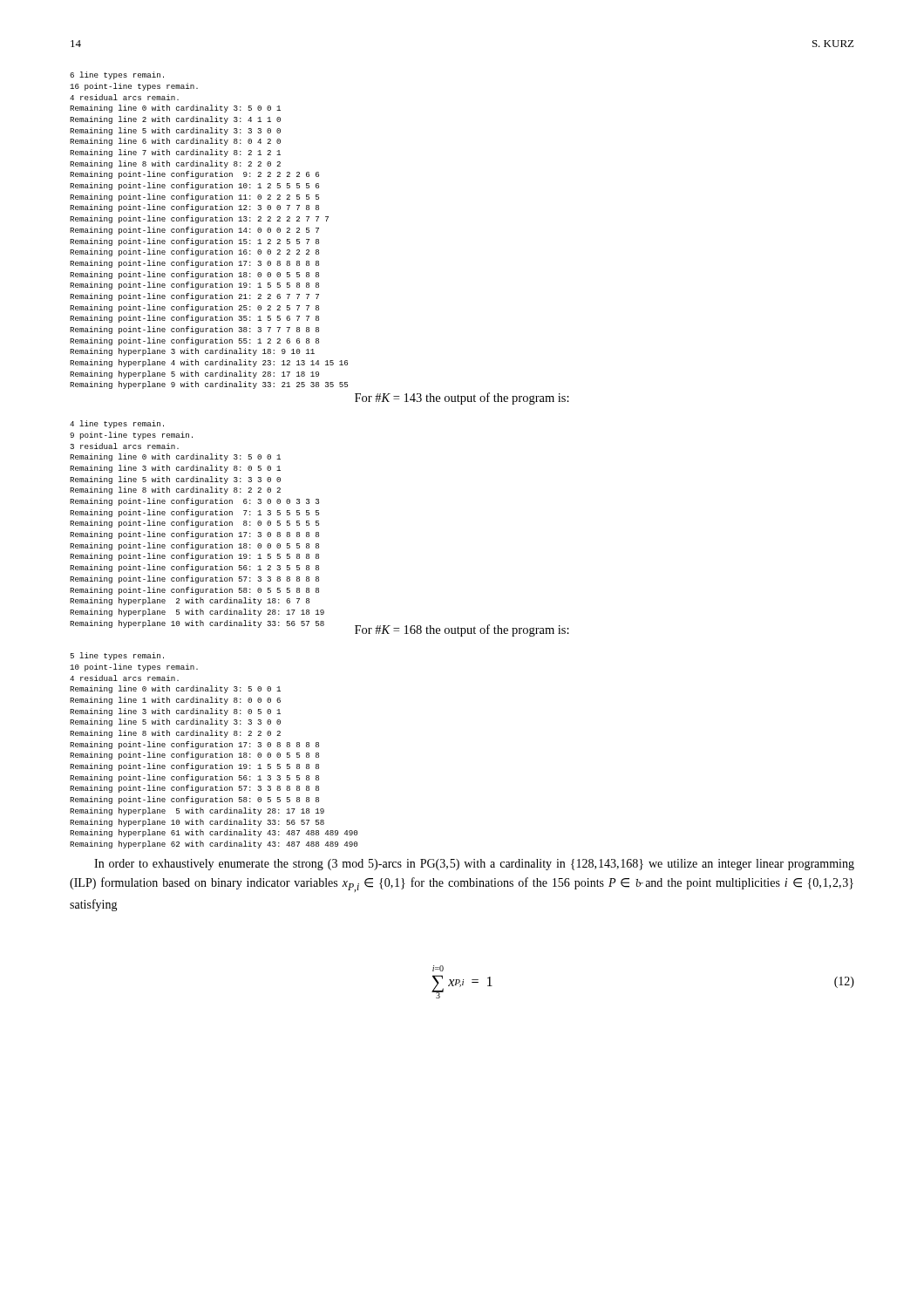Select the formula that says "i=0 ∑ 3 xP,i = 1 (12)"
This screenshot has height=1308, width=924.
pyautogui.click(x=462, y=982)
